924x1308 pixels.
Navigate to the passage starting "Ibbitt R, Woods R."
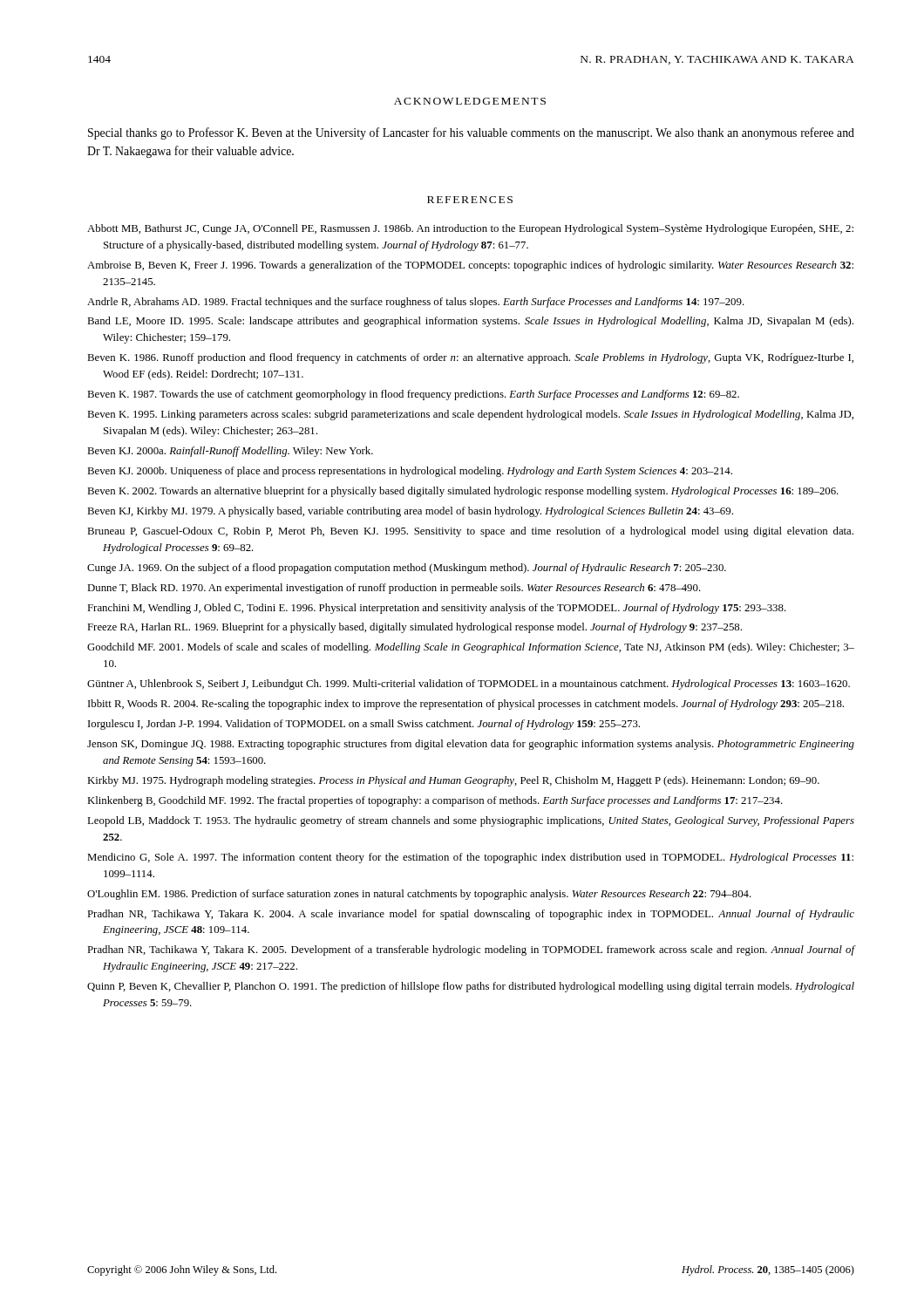click(x=466, y=704)
